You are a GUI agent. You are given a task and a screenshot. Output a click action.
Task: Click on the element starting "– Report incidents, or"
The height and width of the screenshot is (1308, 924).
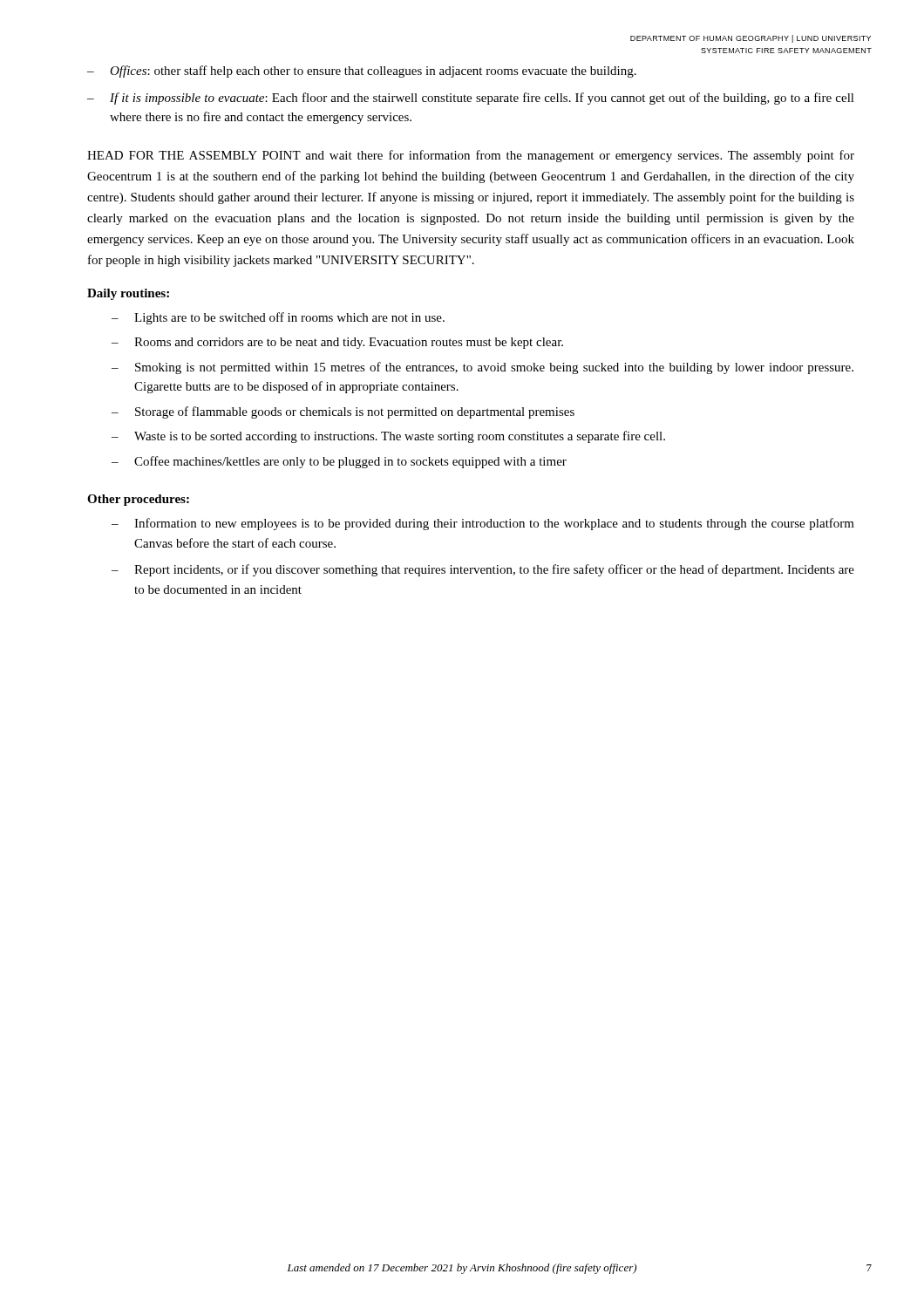(483, 579)
